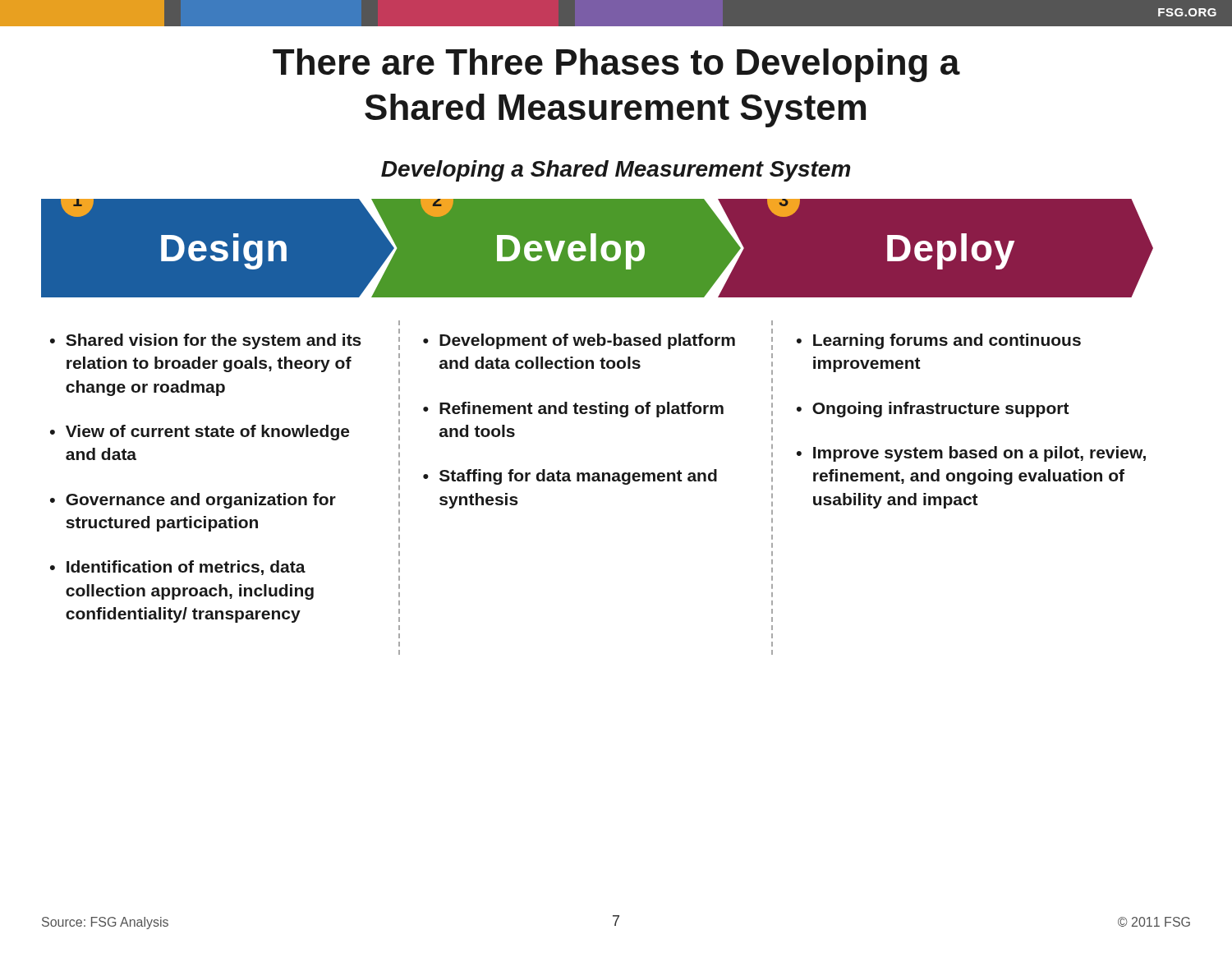Click on the infographic
Viewport: 1232px width, 953px height.
[616, 248]
